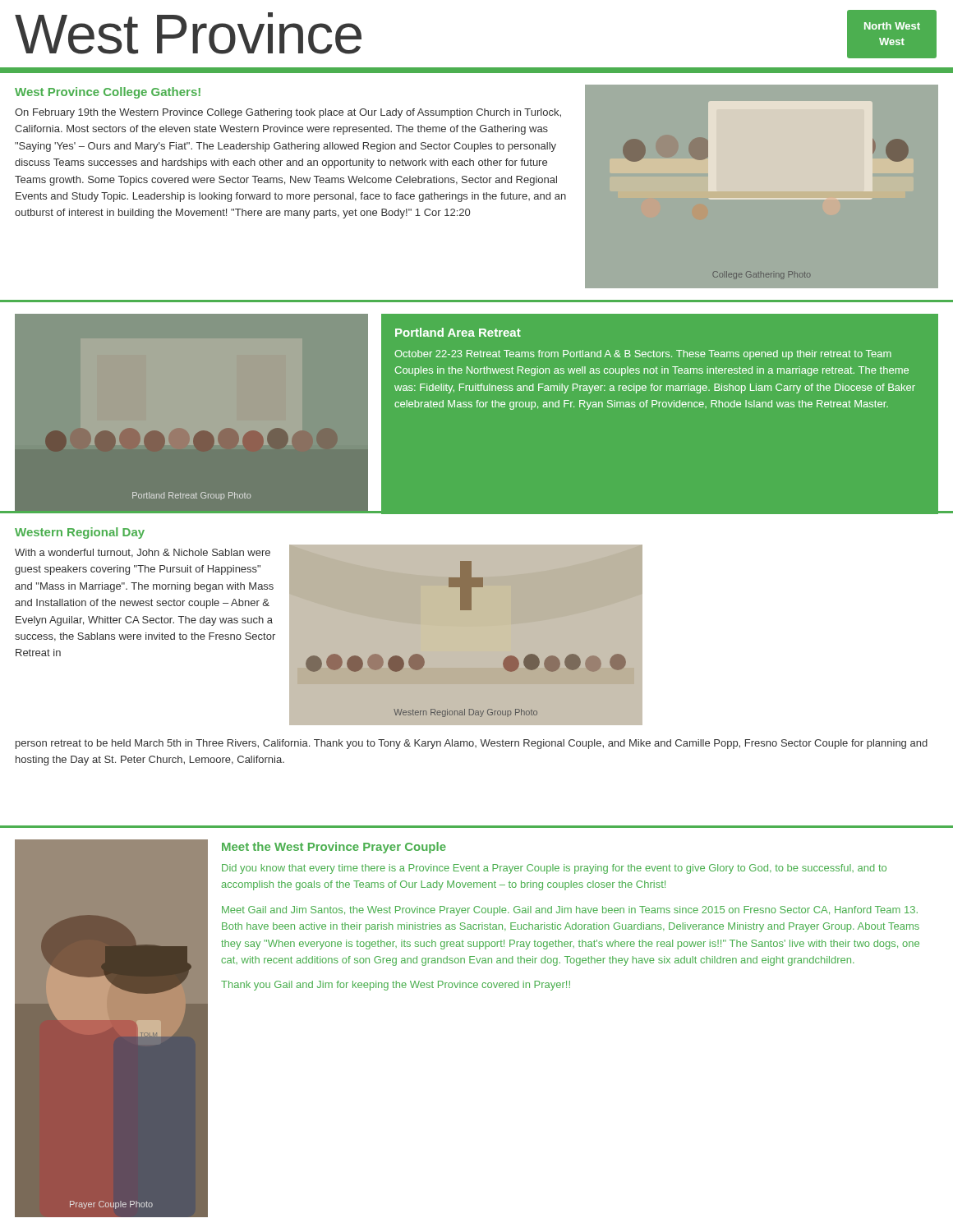Click on the element starting "Meet the West"
Image resolution: width=953 pixels, height=1232 pixels.
pyautogui.click(x=334, y=846)
